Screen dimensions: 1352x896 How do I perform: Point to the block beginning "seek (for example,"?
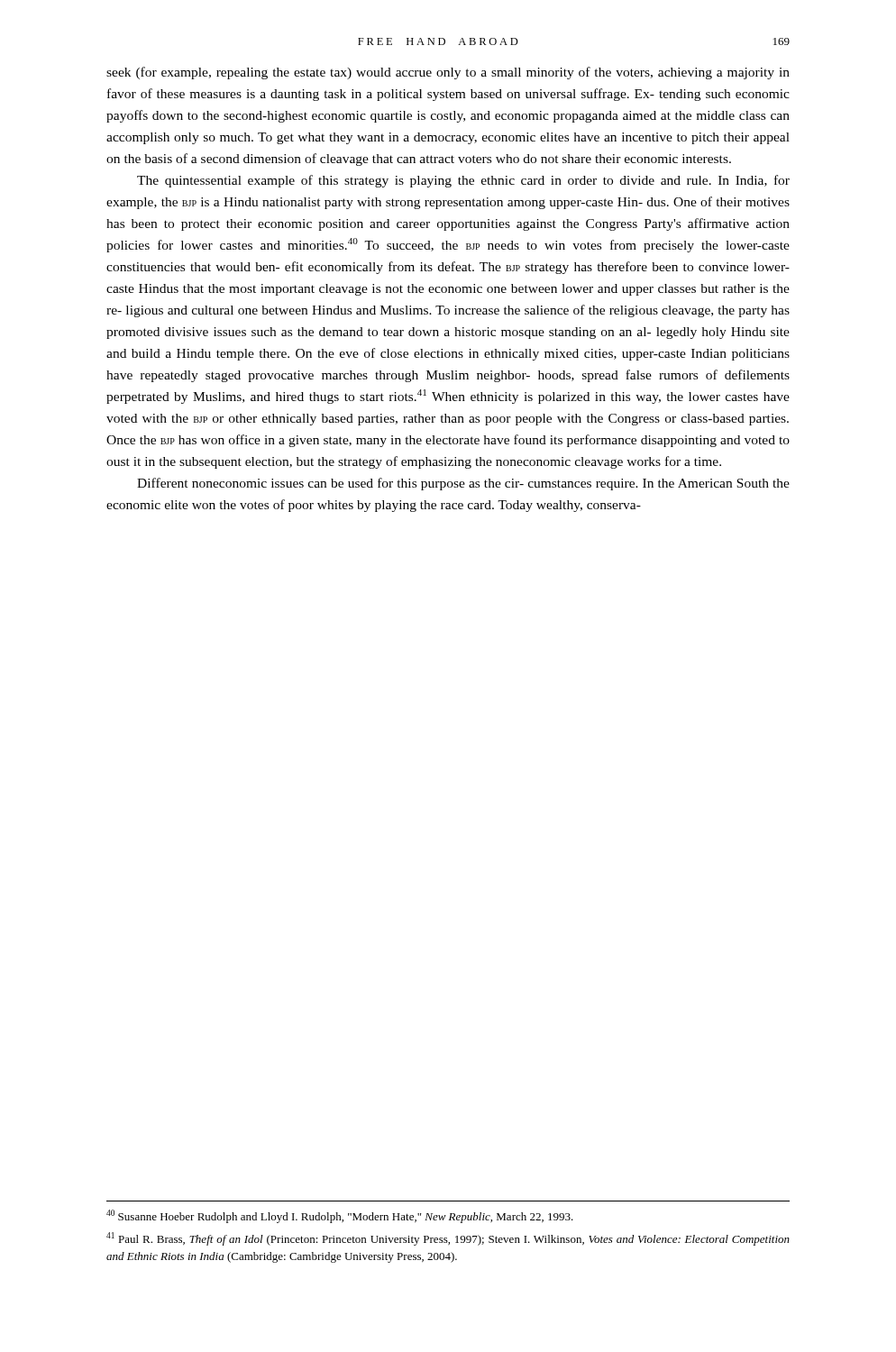coord(448,115)
